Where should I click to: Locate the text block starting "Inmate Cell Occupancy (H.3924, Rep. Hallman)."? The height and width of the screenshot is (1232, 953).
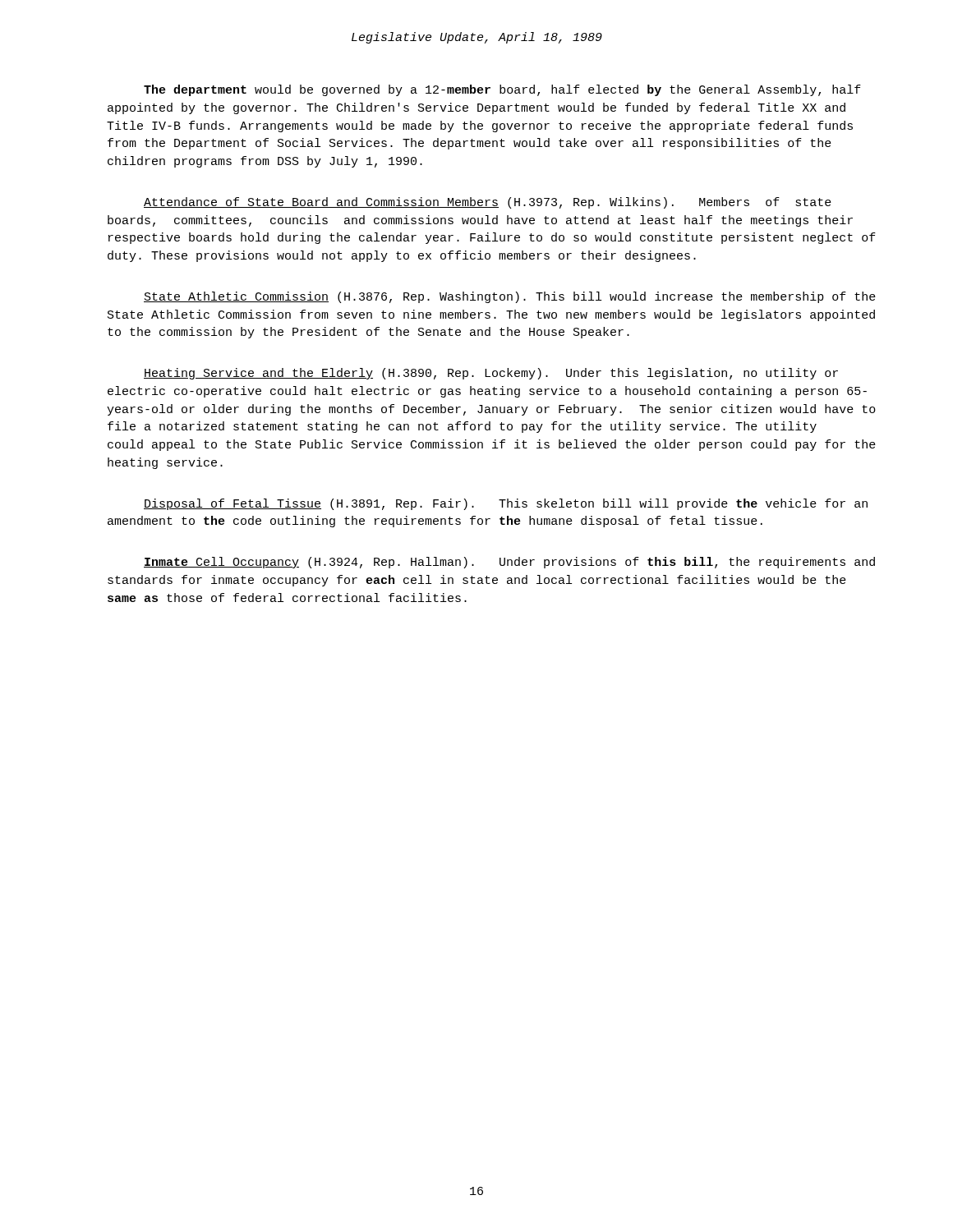click(x=491, y=581)
